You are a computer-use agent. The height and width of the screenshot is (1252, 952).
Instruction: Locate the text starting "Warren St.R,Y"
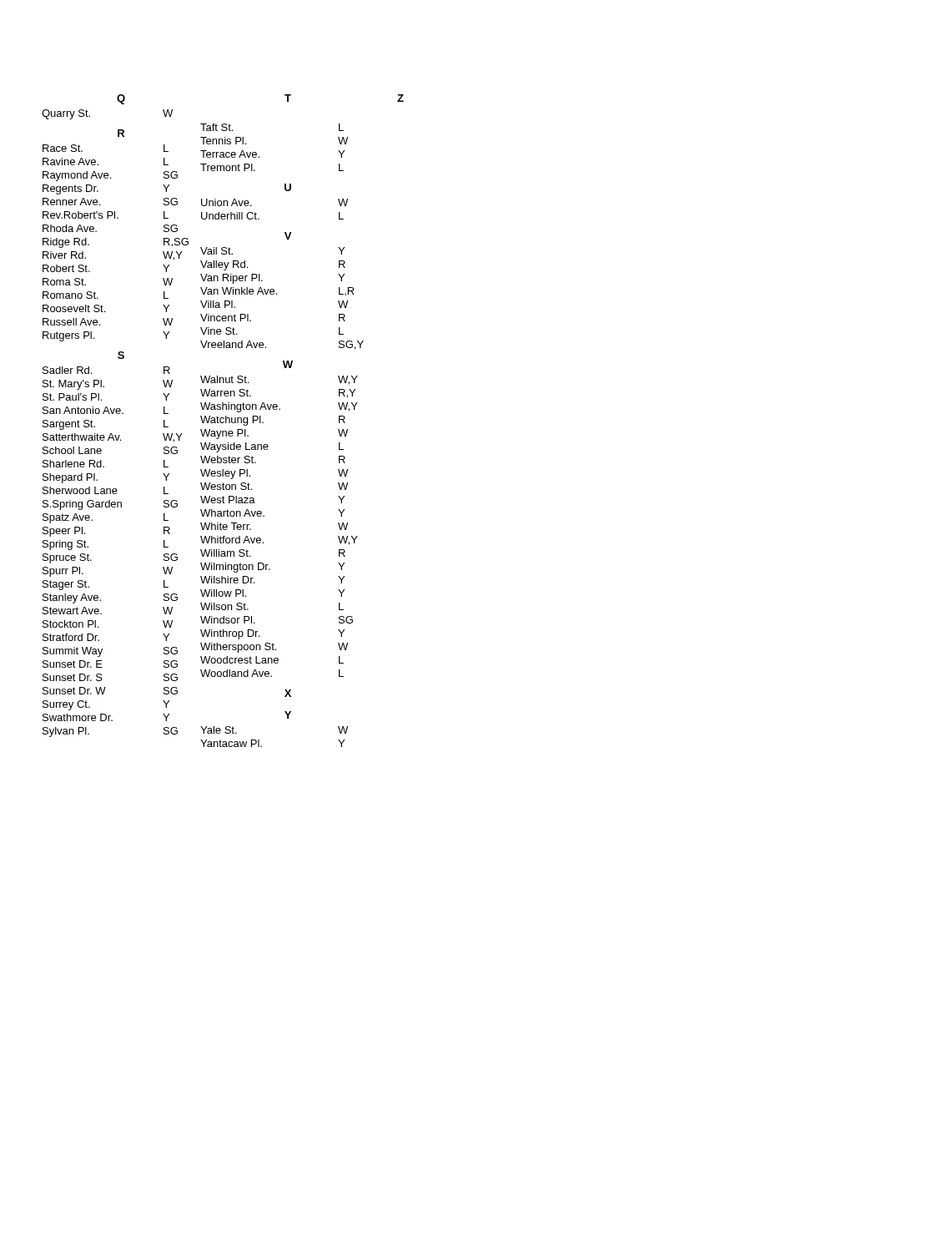point(225,394)
